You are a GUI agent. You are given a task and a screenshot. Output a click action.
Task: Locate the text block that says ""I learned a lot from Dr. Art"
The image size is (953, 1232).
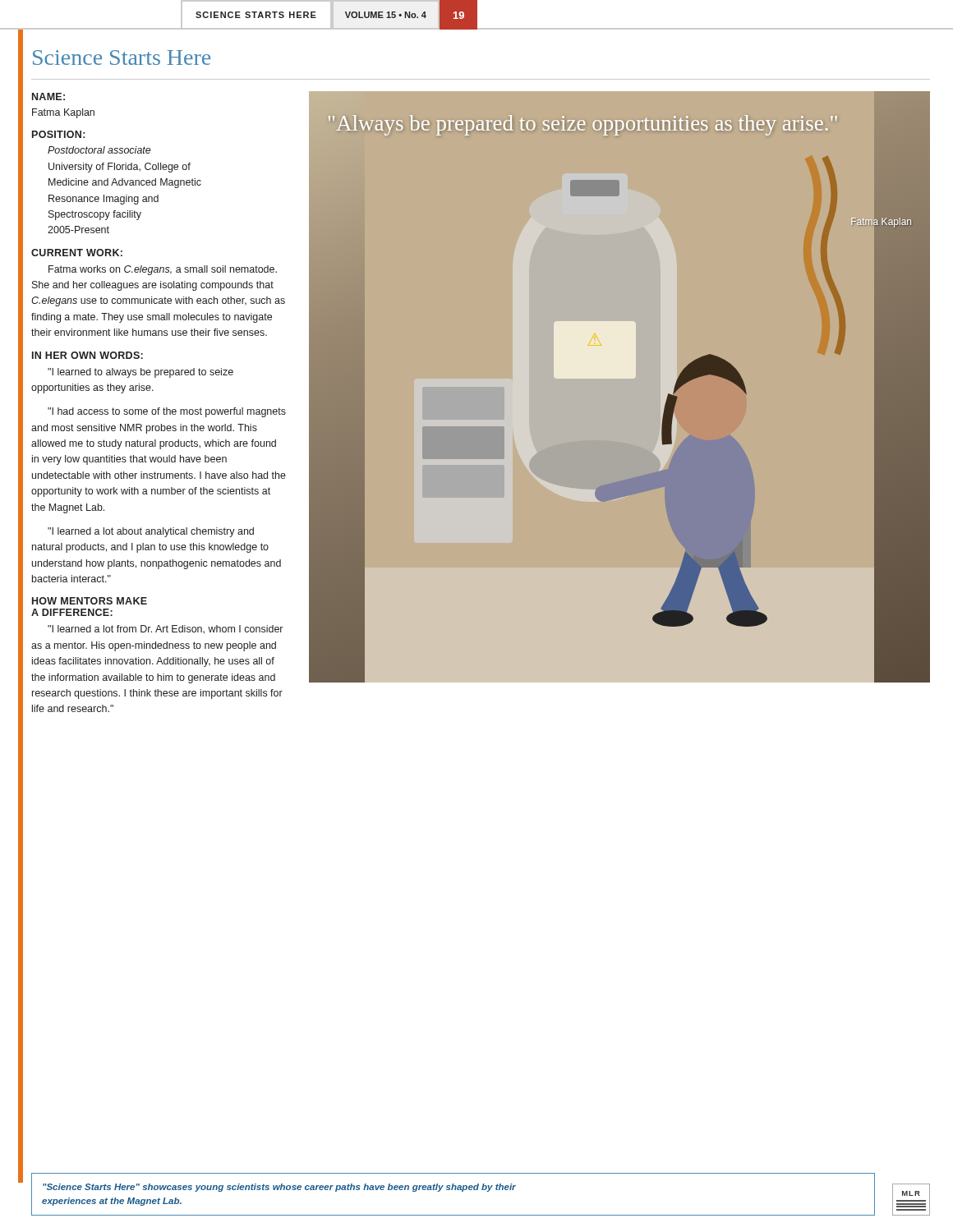point(157,669)
